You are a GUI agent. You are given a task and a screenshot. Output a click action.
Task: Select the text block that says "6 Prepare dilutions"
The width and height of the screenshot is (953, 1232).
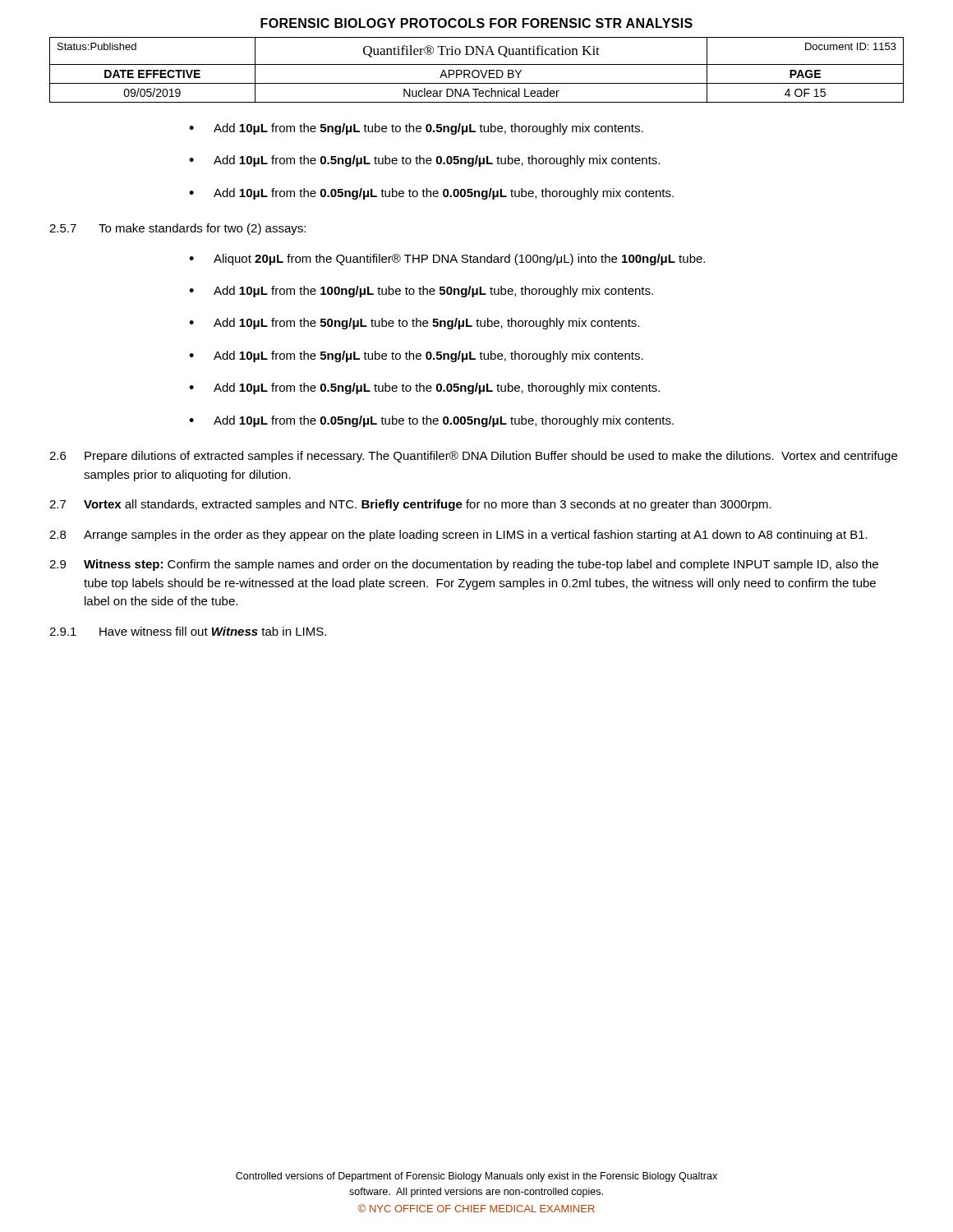pos(476,465)
